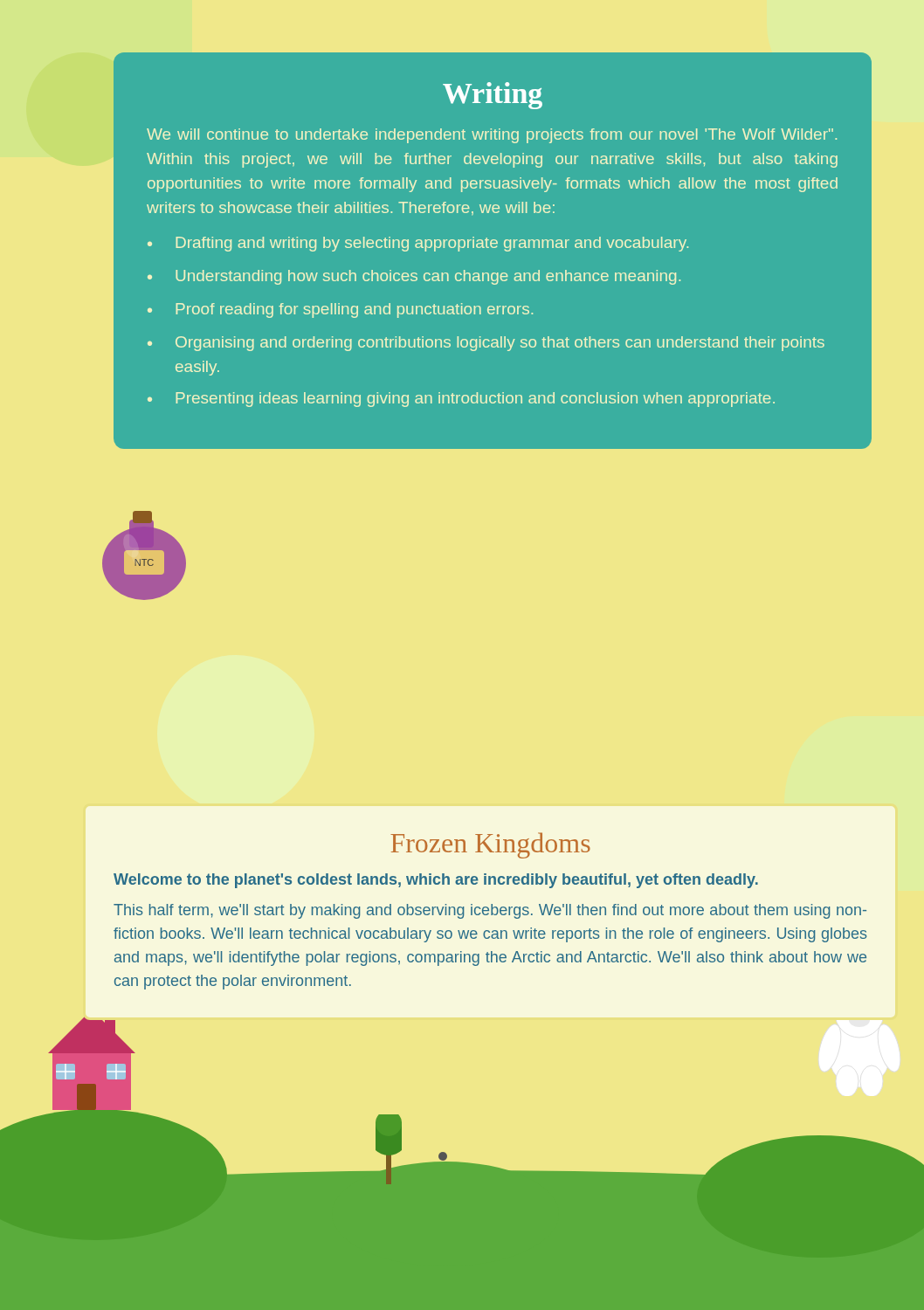Point to the block beginning "• Drafting and writing by selecting appropriate grammar"
The image size is (924, 1310).
(418, 244)
